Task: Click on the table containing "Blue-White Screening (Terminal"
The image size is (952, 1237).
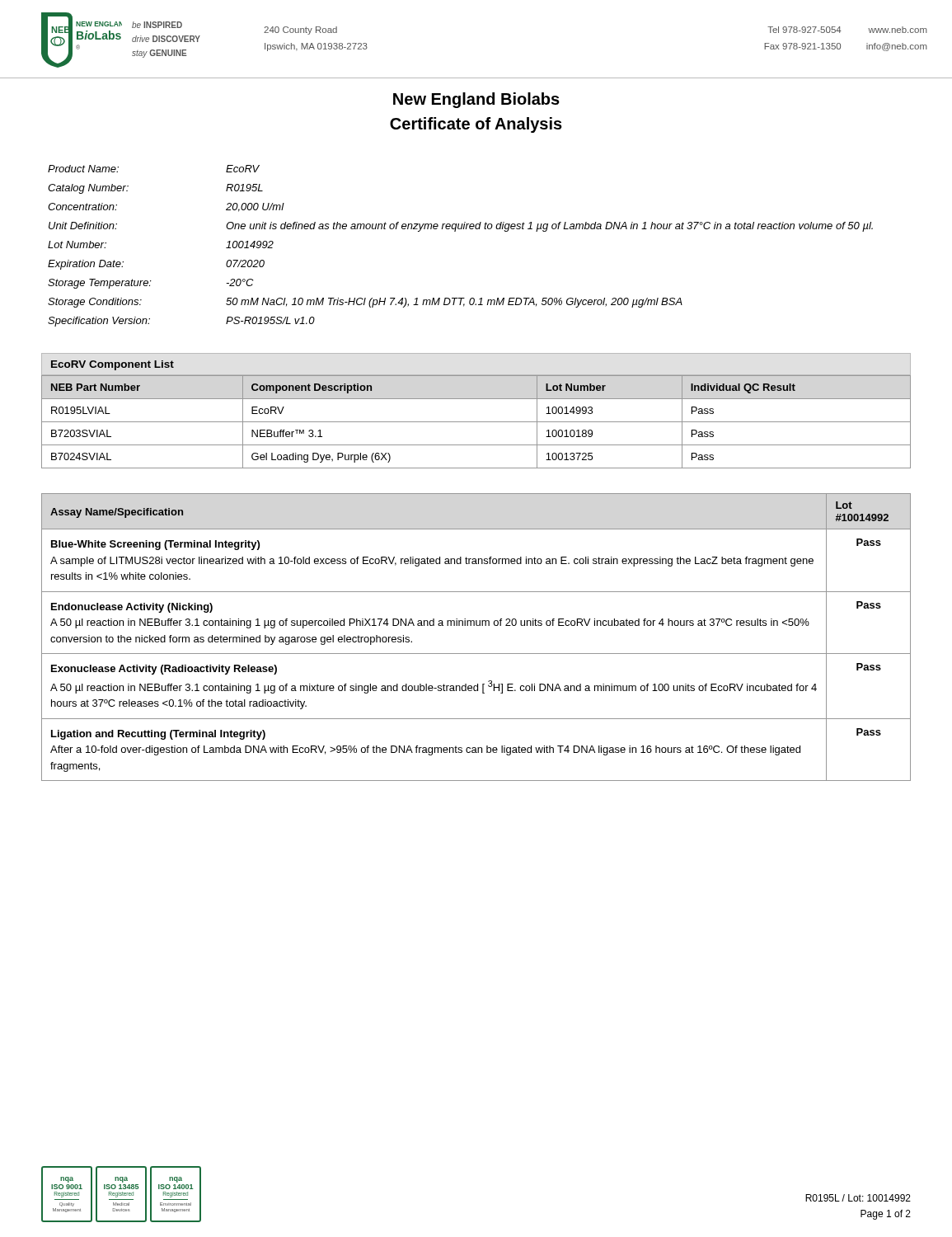Action: [x=476, y=637]
